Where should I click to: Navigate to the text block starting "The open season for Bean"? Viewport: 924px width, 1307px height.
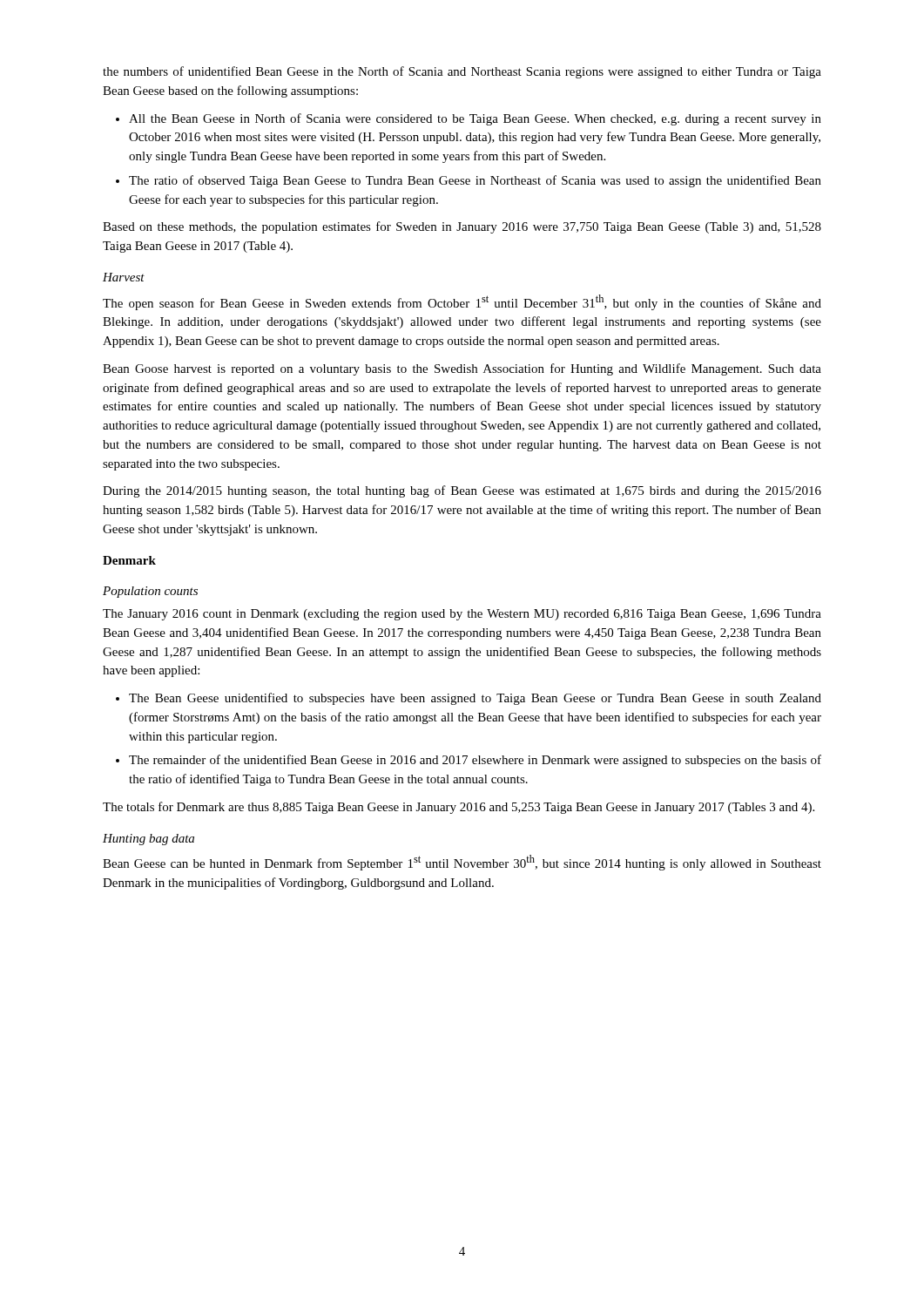(462, 321)
